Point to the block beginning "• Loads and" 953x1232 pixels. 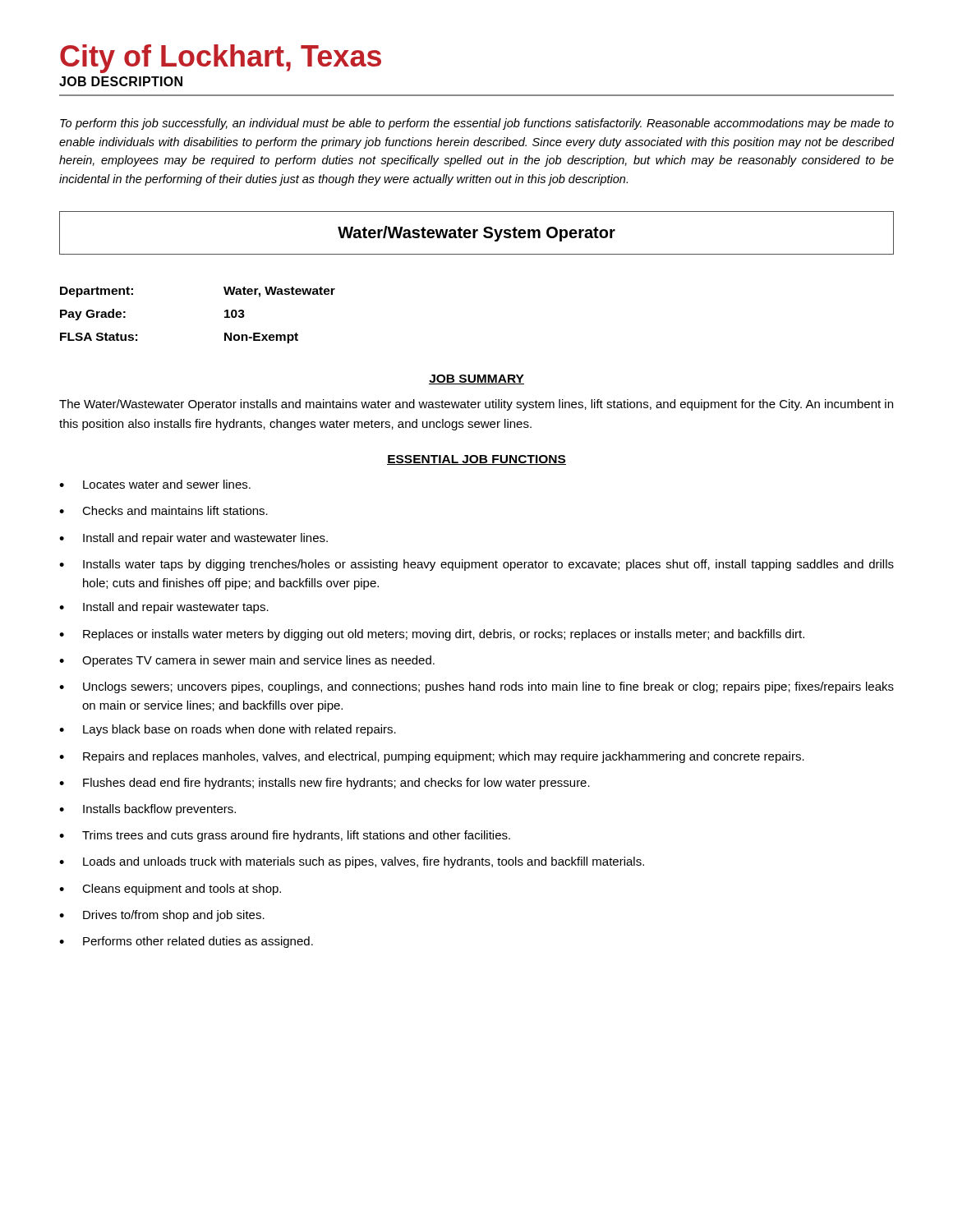476,863
